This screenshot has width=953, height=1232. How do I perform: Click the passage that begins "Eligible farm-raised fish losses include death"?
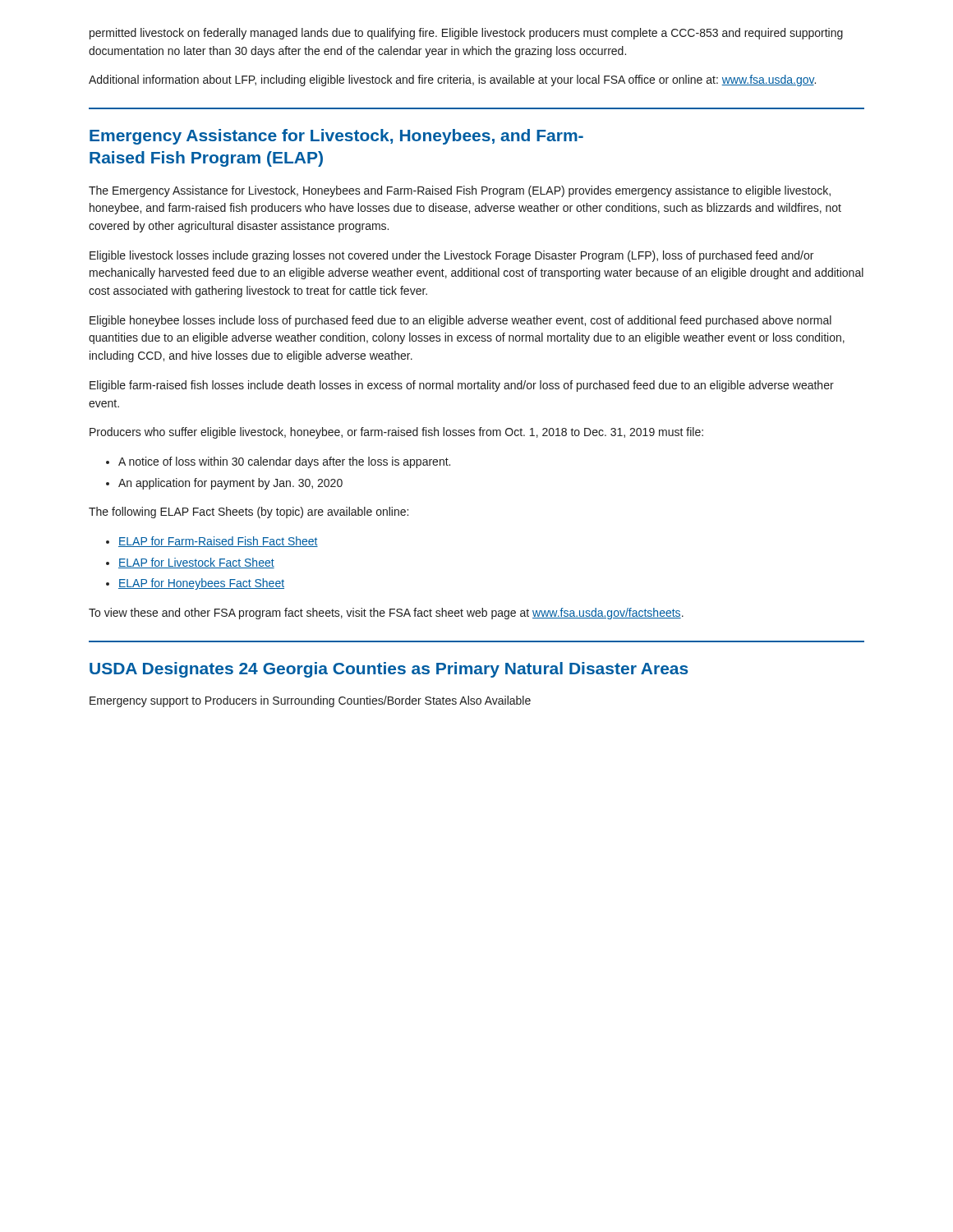coord(461,394)
